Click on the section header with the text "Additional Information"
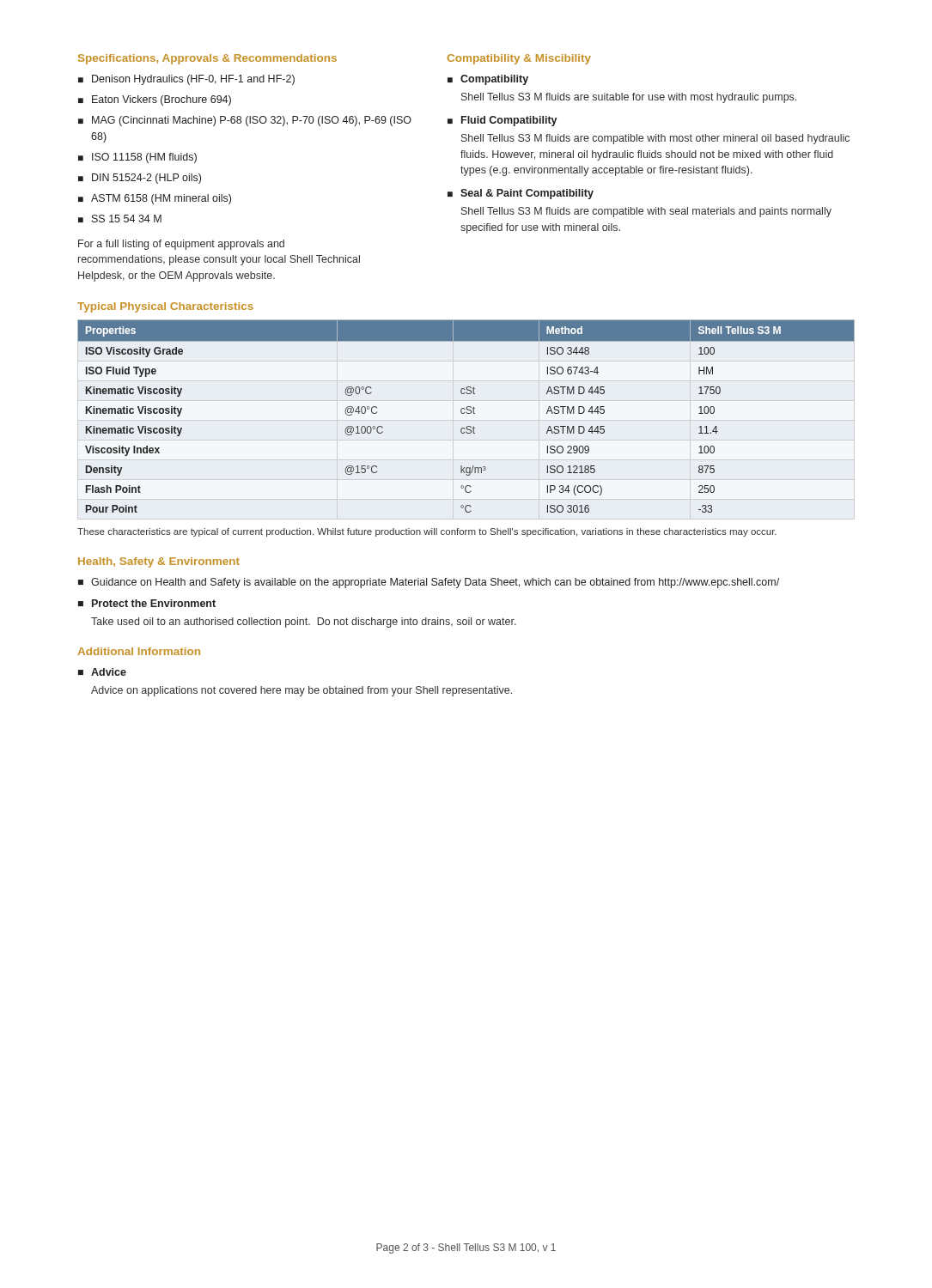 click(139, 651)
